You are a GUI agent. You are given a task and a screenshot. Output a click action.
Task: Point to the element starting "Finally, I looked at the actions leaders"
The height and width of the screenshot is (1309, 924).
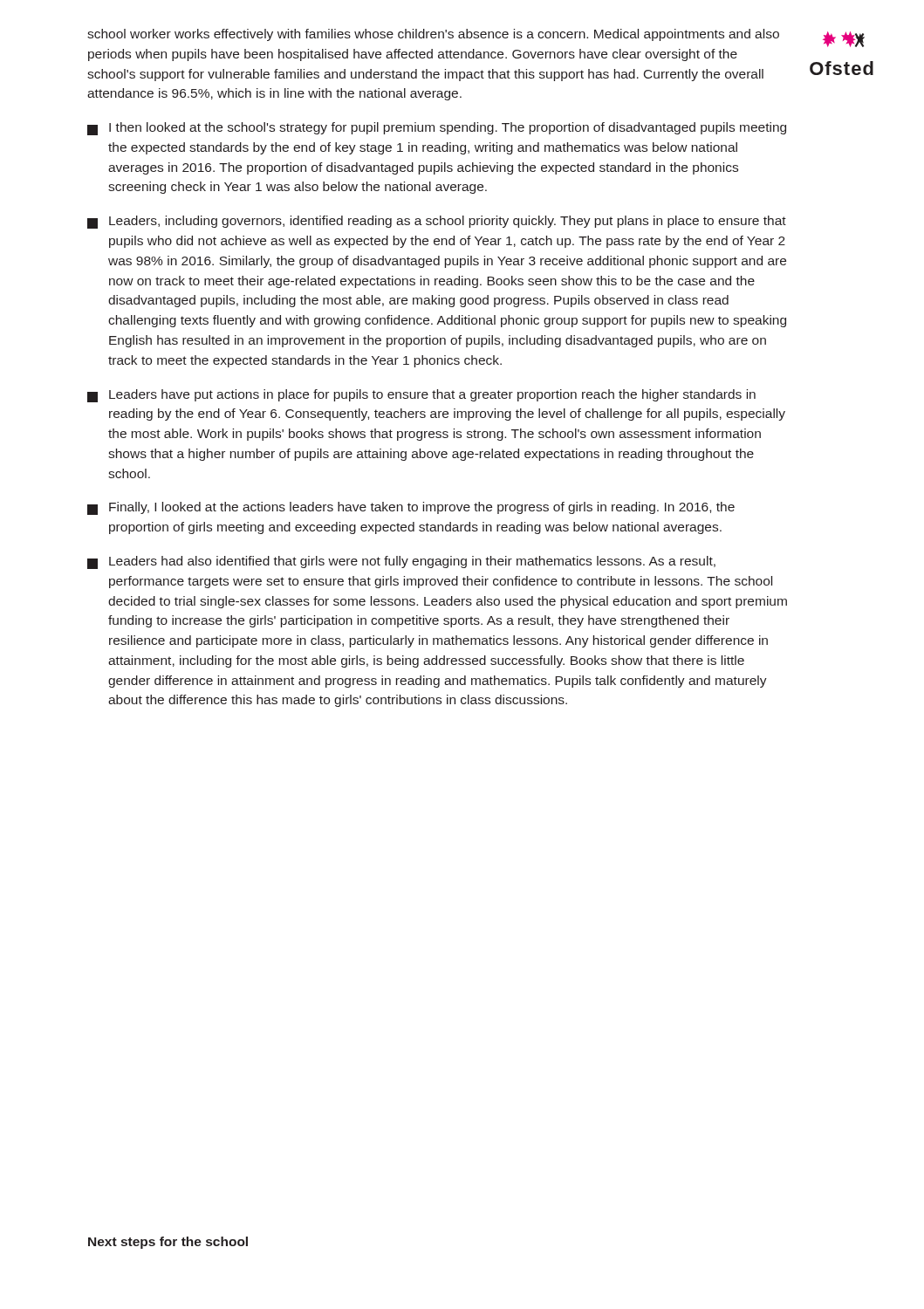pyautogui.click(x=438, y=518)
